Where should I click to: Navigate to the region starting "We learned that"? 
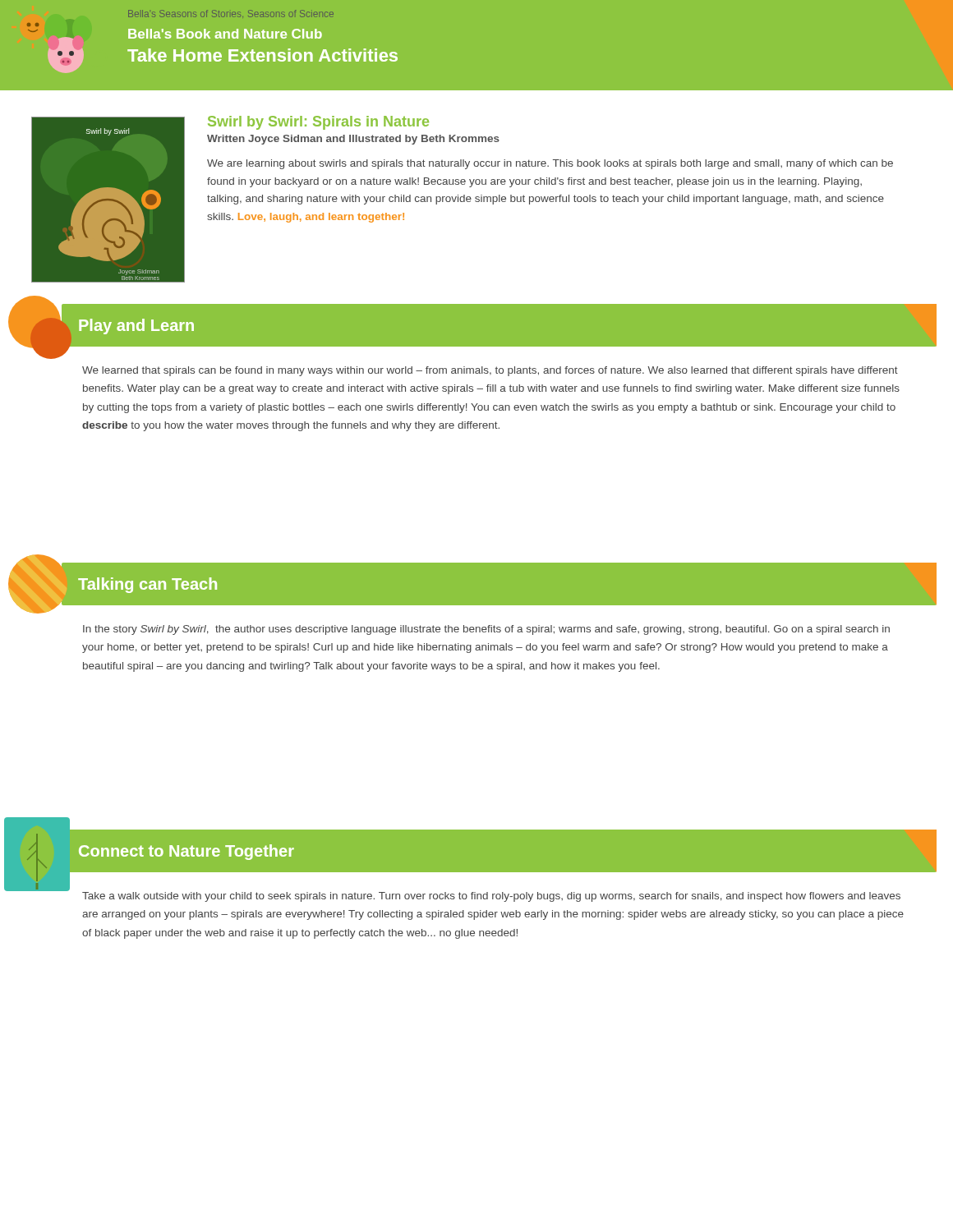pos(491,397)
